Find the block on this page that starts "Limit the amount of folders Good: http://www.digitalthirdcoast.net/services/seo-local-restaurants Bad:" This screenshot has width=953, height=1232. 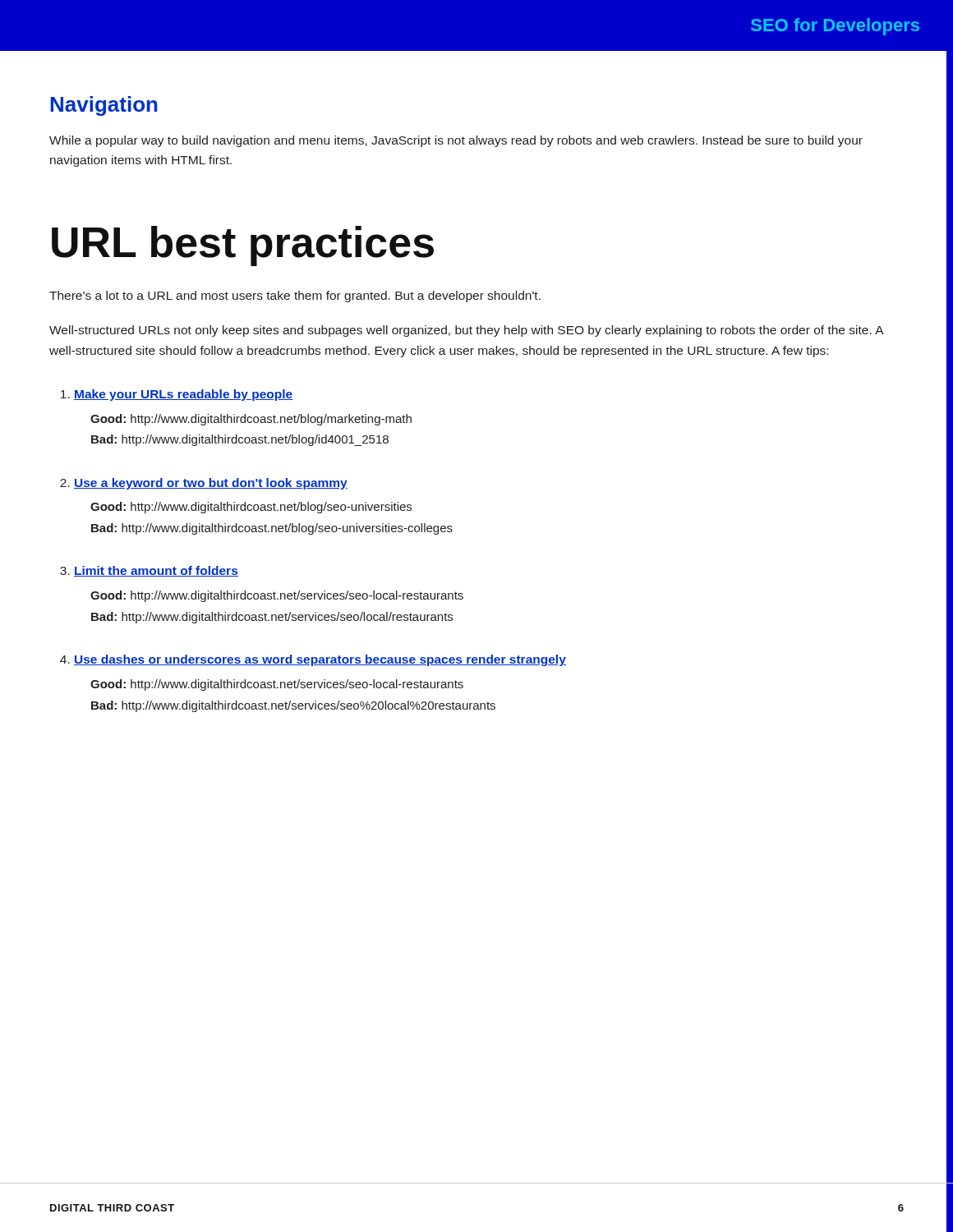[x=156, y=571]
